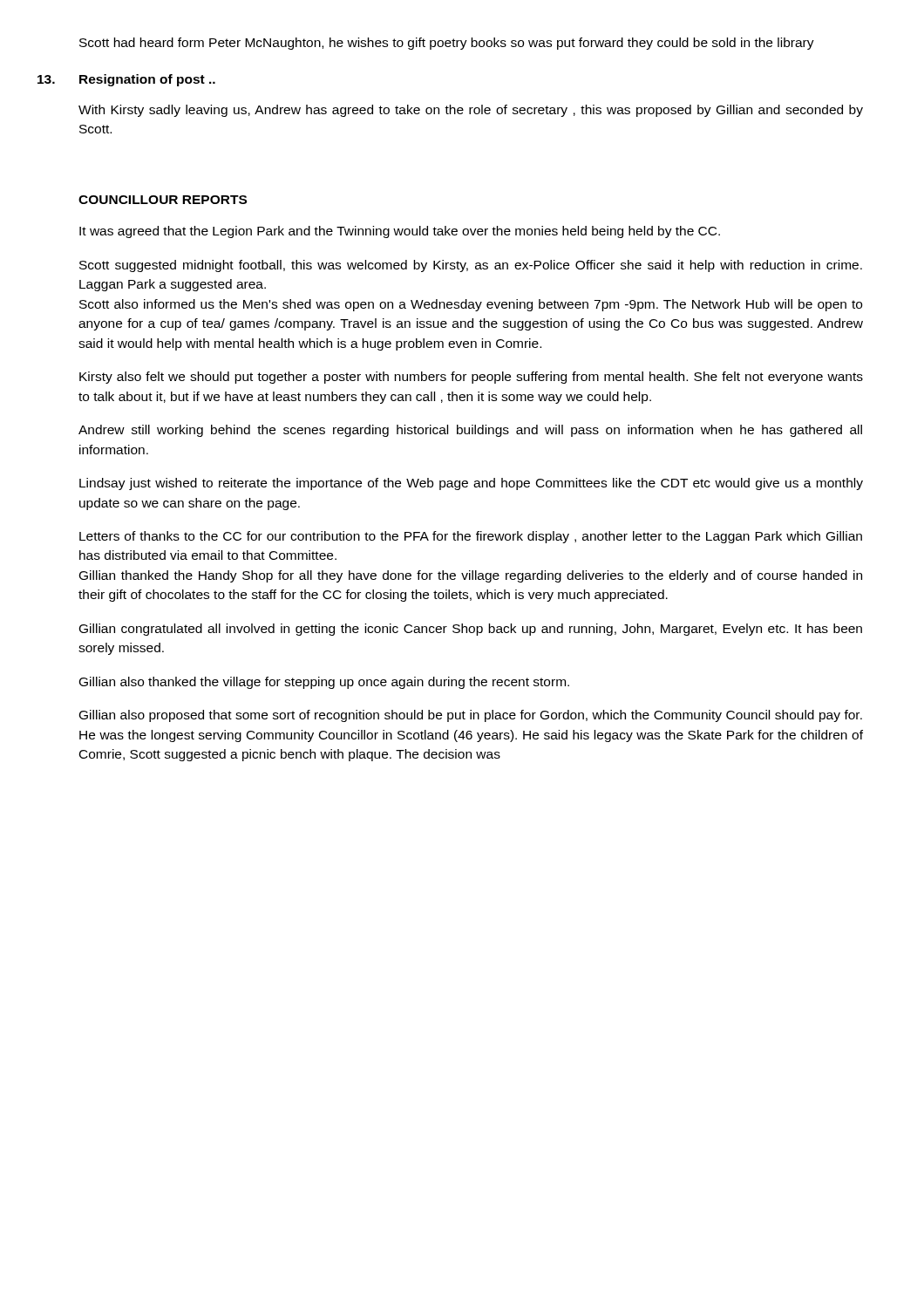
Task: Find the block on this page that starts "Gillian also thanked the village for"
Action: coord(324,681)
